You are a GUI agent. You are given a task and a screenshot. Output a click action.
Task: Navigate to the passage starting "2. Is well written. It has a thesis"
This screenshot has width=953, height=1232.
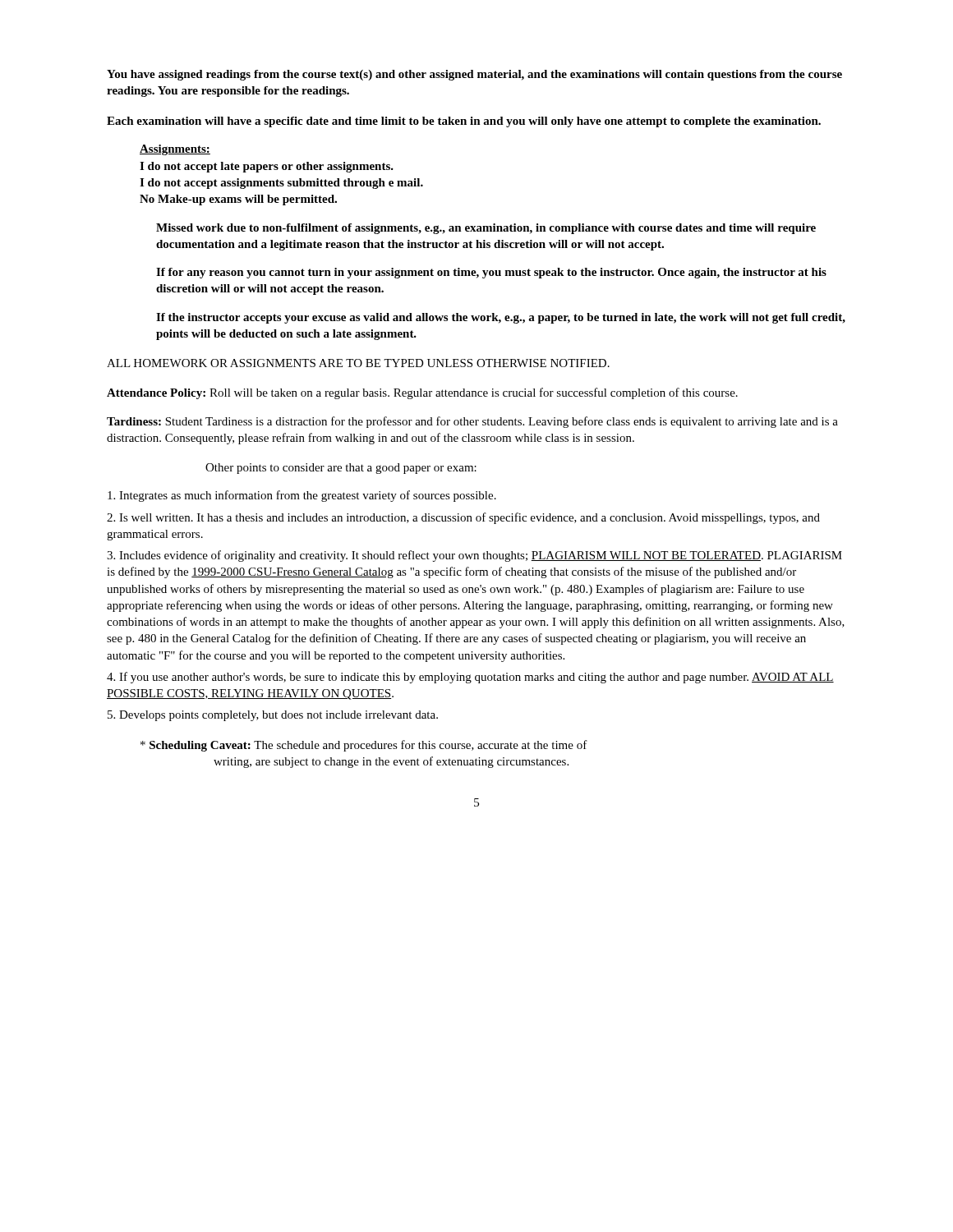pos(476,525)
